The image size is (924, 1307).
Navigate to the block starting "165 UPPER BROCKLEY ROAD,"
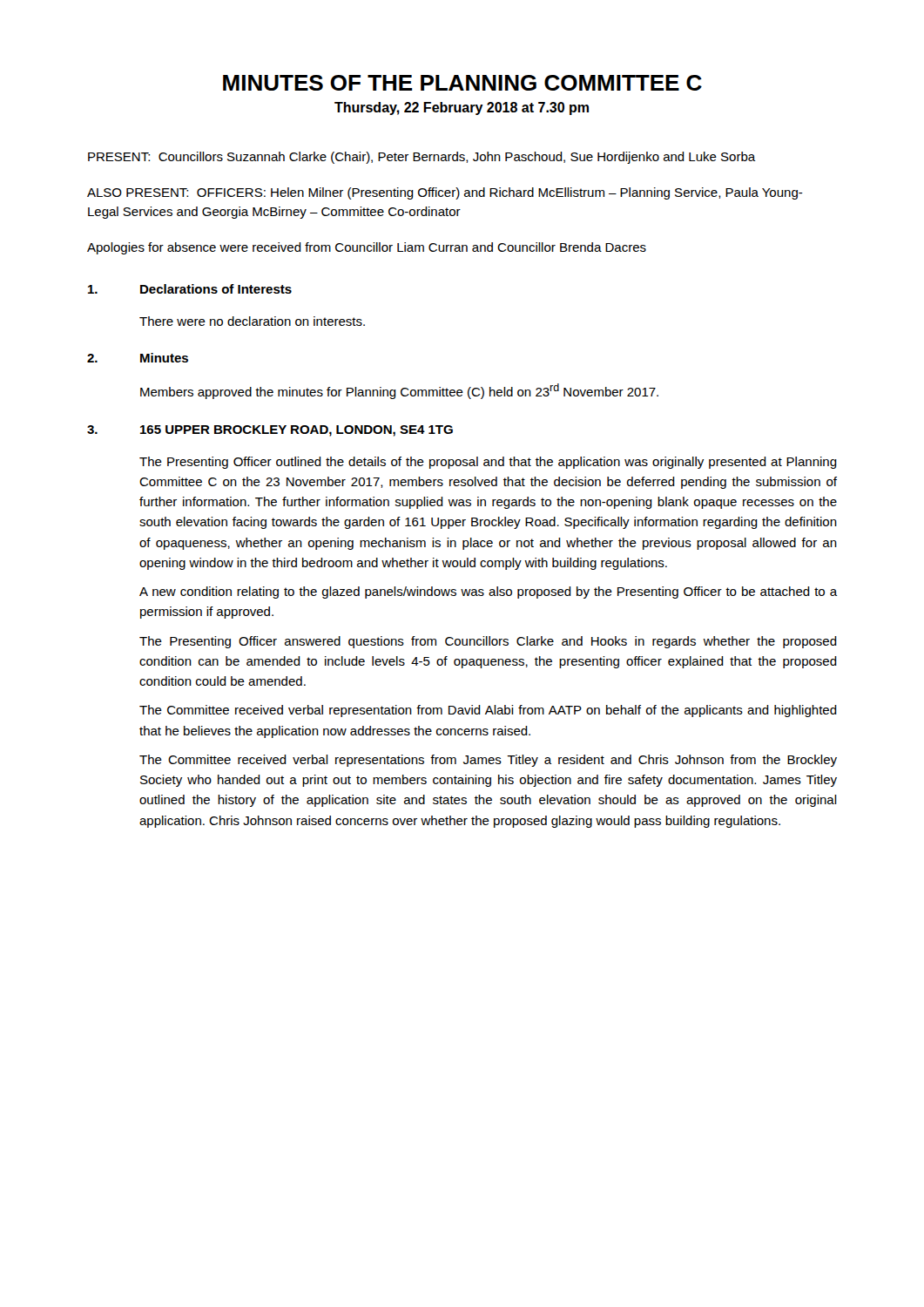pos(296,429)
